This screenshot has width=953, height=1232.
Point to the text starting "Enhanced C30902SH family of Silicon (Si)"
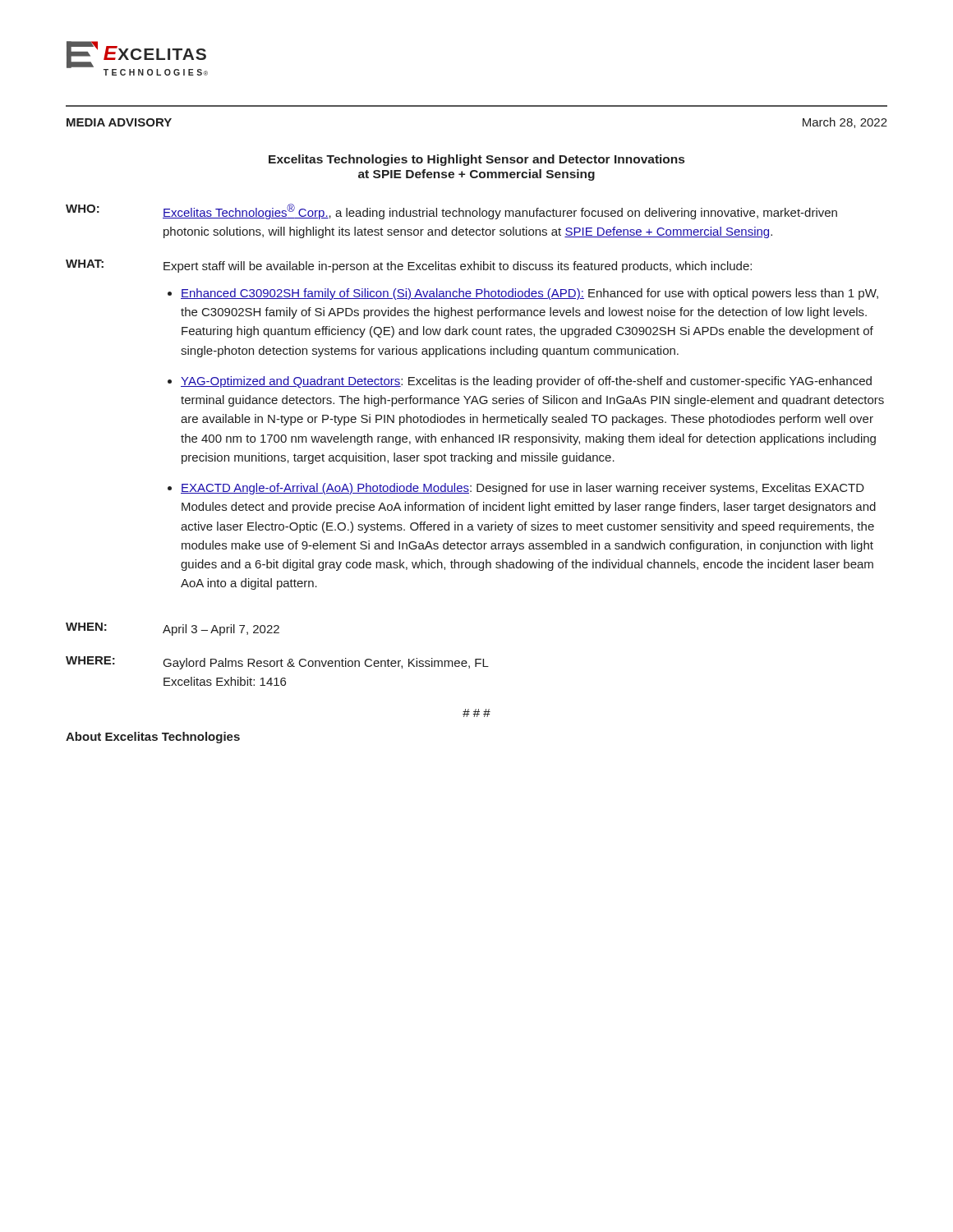coord(530,321)
